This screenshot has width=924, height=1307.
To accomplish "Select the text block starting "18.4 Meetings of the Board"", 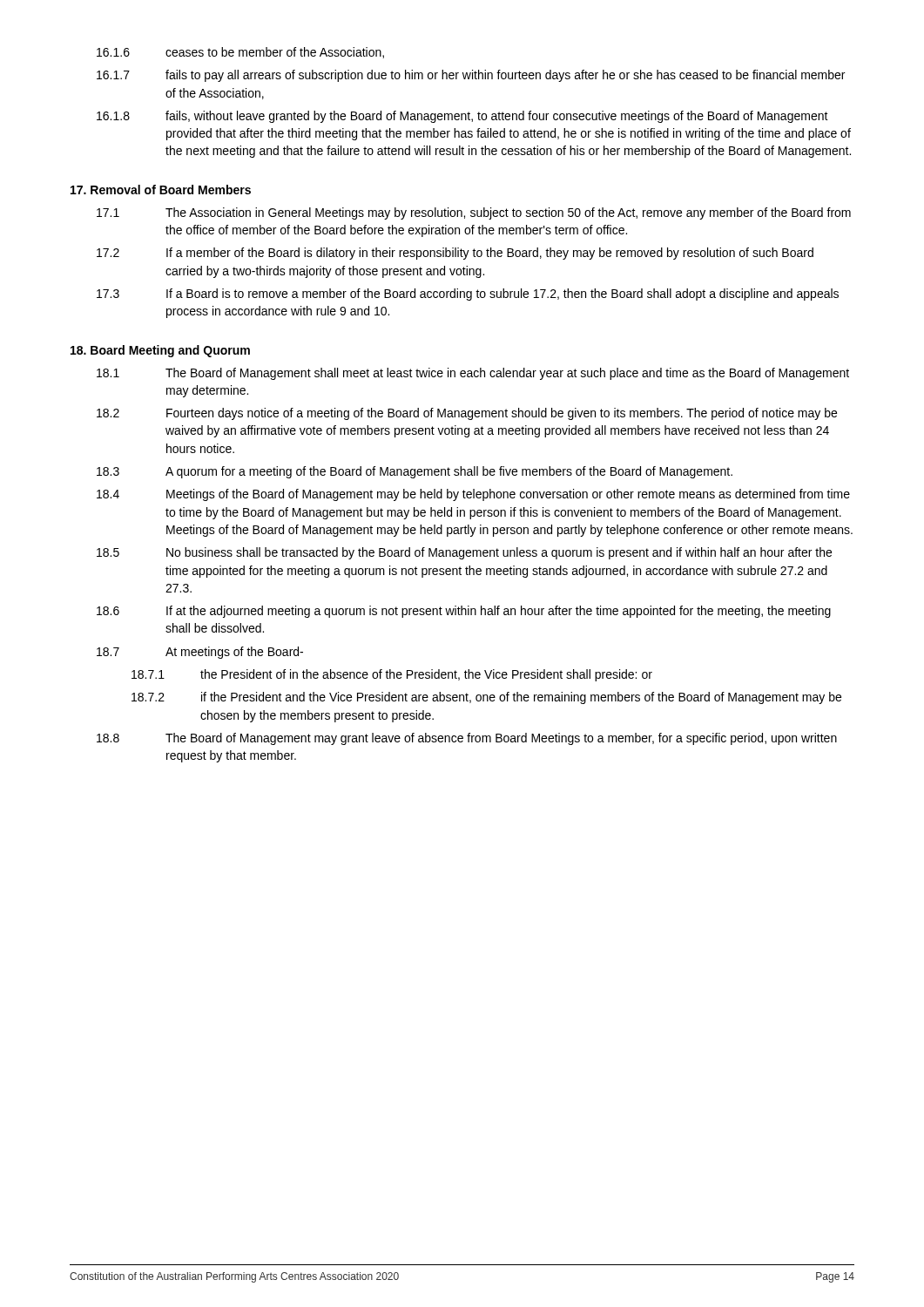I will pos(462,512).
